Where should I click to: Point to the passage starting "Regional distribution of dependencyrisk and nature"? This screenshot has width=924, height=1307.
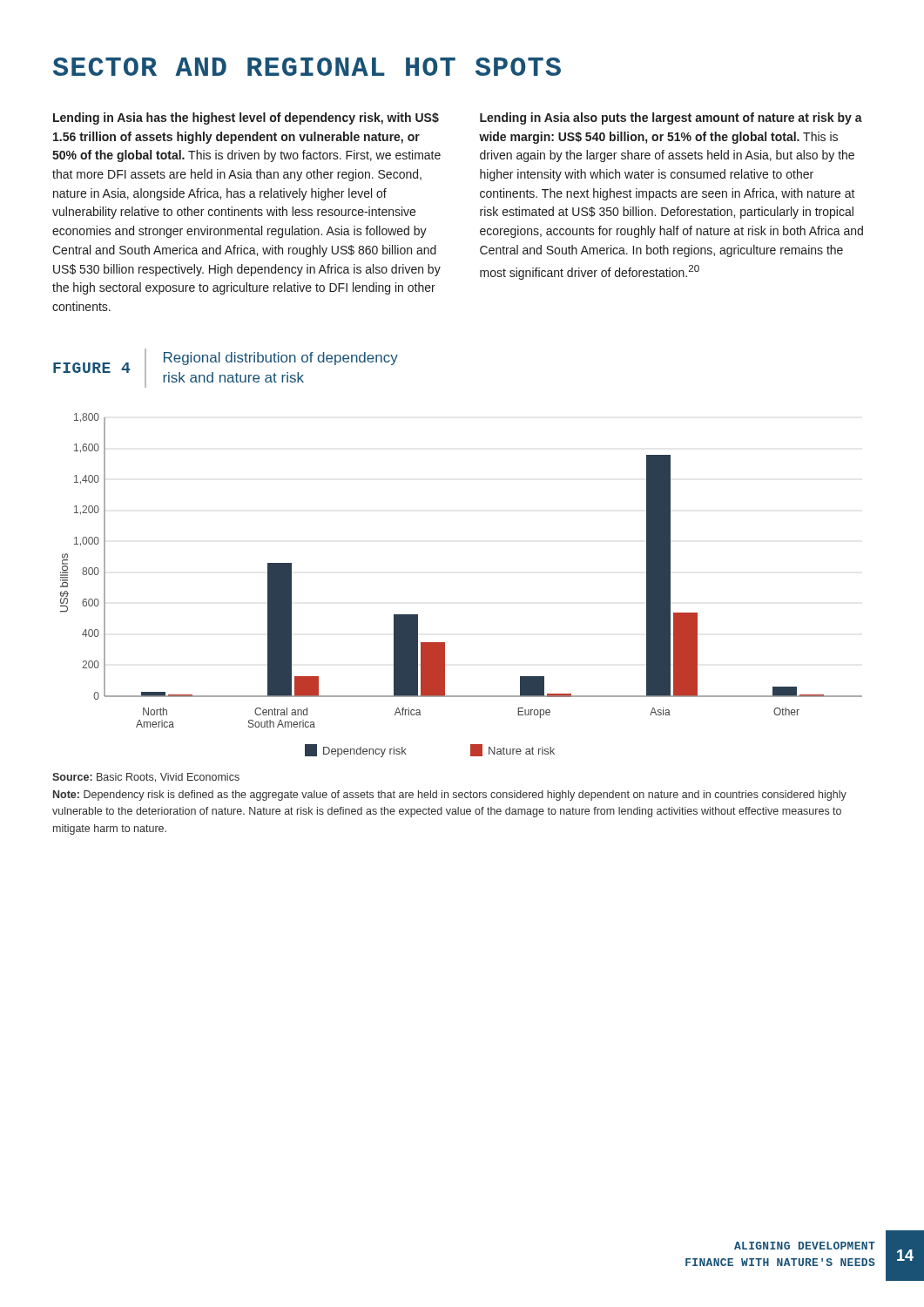pos(280,367)
